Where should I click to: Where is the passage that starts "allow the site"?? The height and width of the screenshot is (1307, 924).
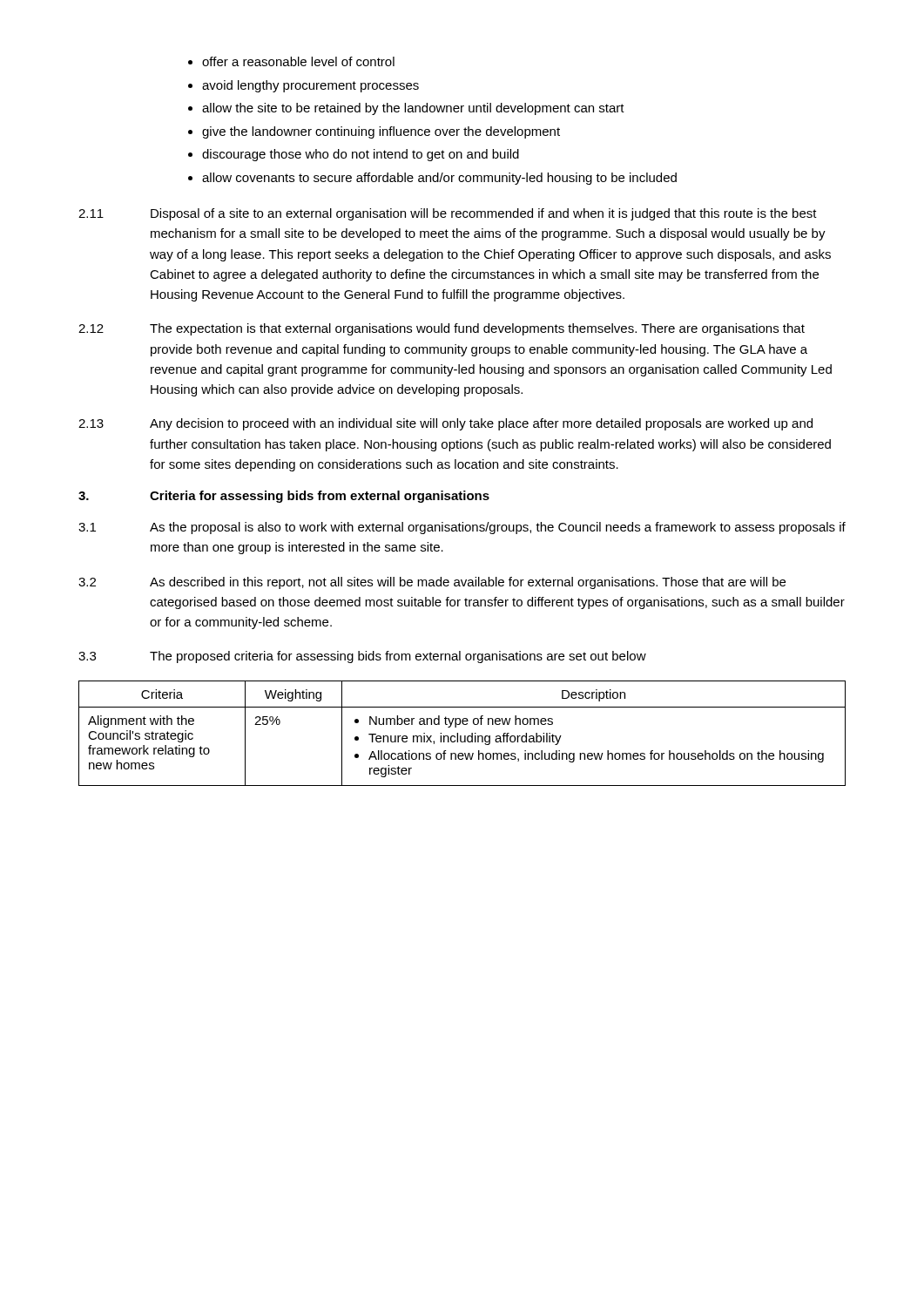524,108
